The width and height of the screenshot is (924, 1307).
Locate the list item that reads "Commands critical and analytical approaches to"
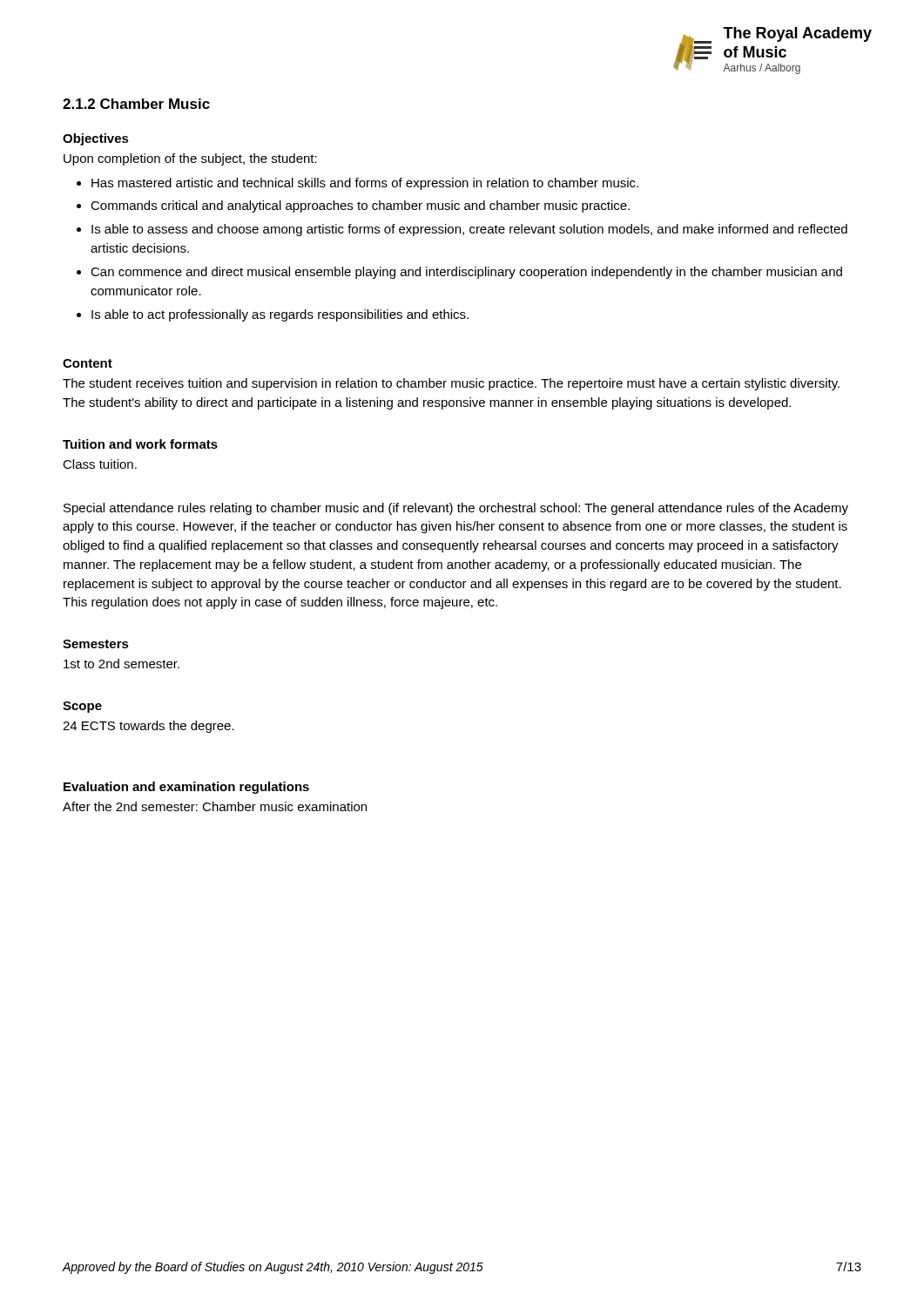(x=361, y=205)
